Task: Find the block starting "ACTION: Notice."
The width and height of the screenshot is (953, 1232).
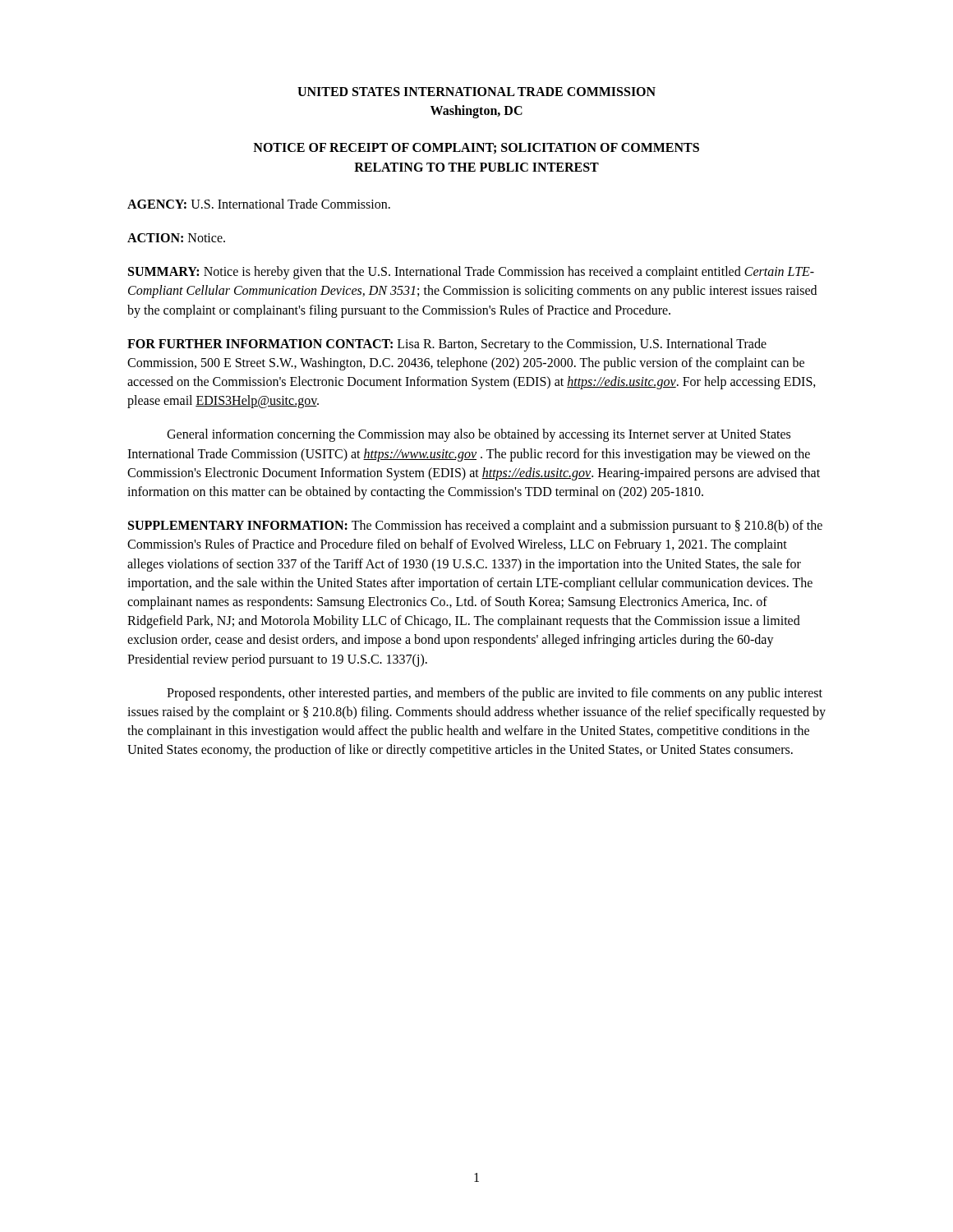Action: [177, 238]
